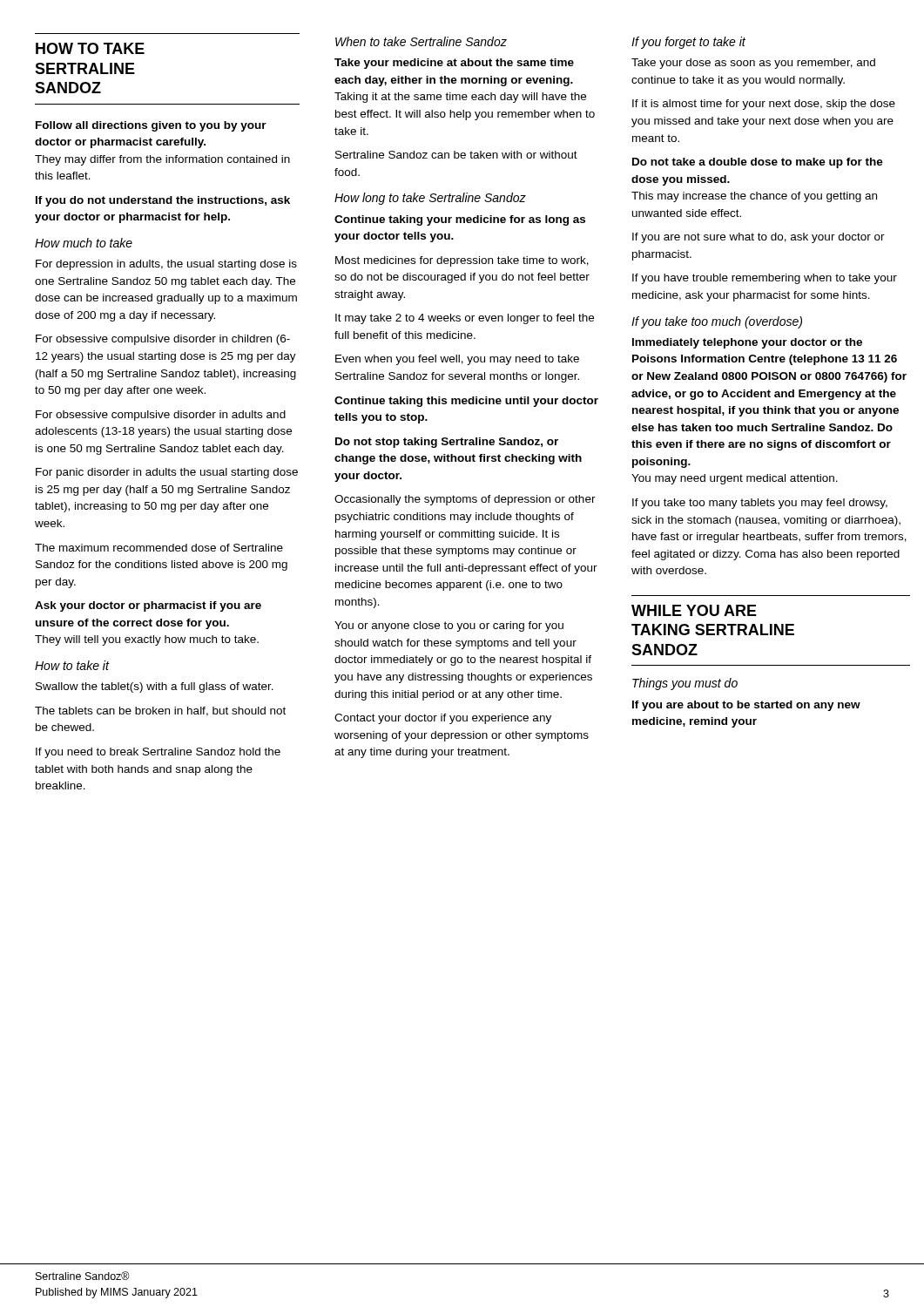Find the text block that says "Do not take a double dose to make"
Screen dimensions: 1307x924
point(771,188)
